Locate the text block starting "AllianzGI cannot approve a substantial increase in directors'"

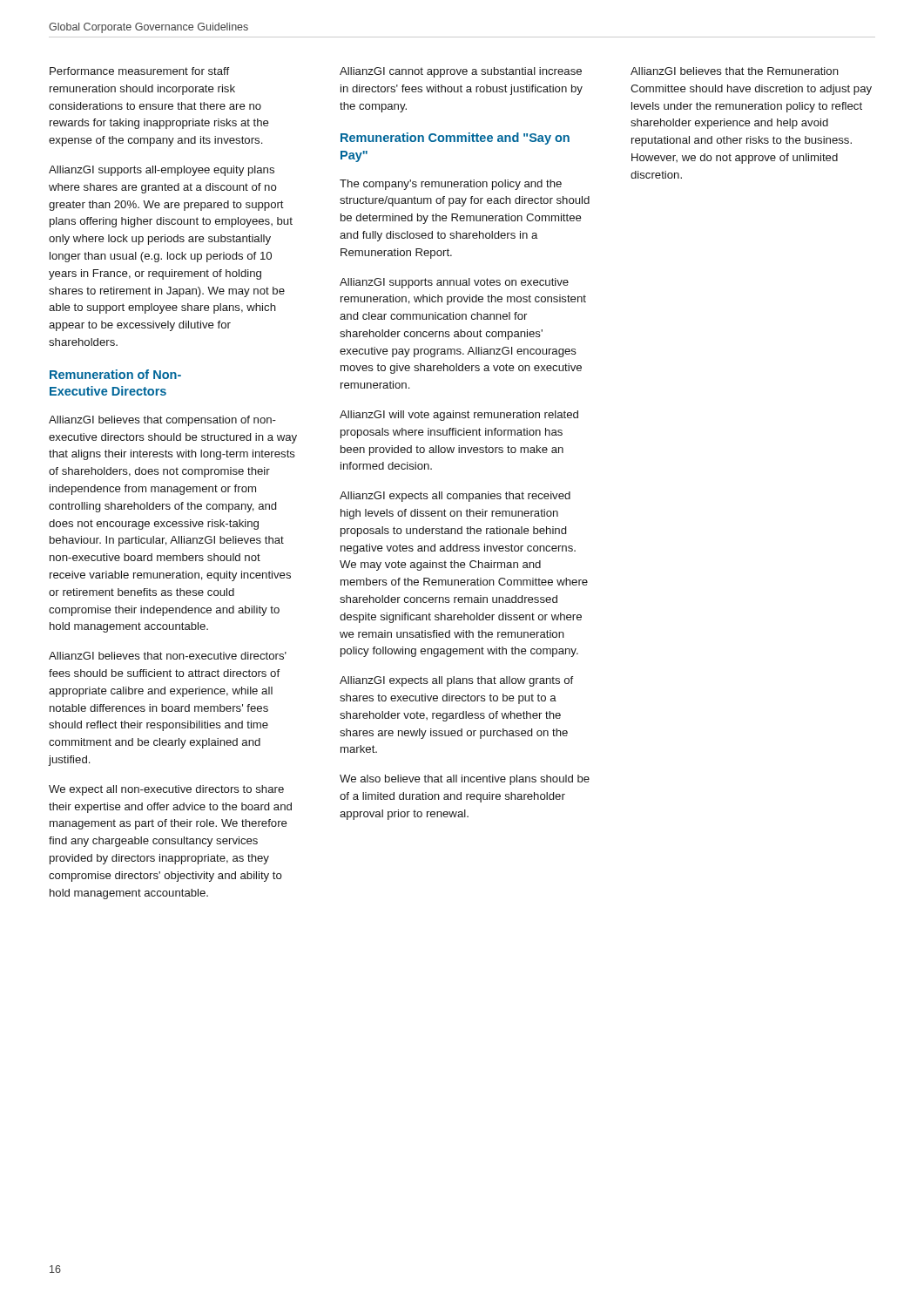[x=465, y=89]
